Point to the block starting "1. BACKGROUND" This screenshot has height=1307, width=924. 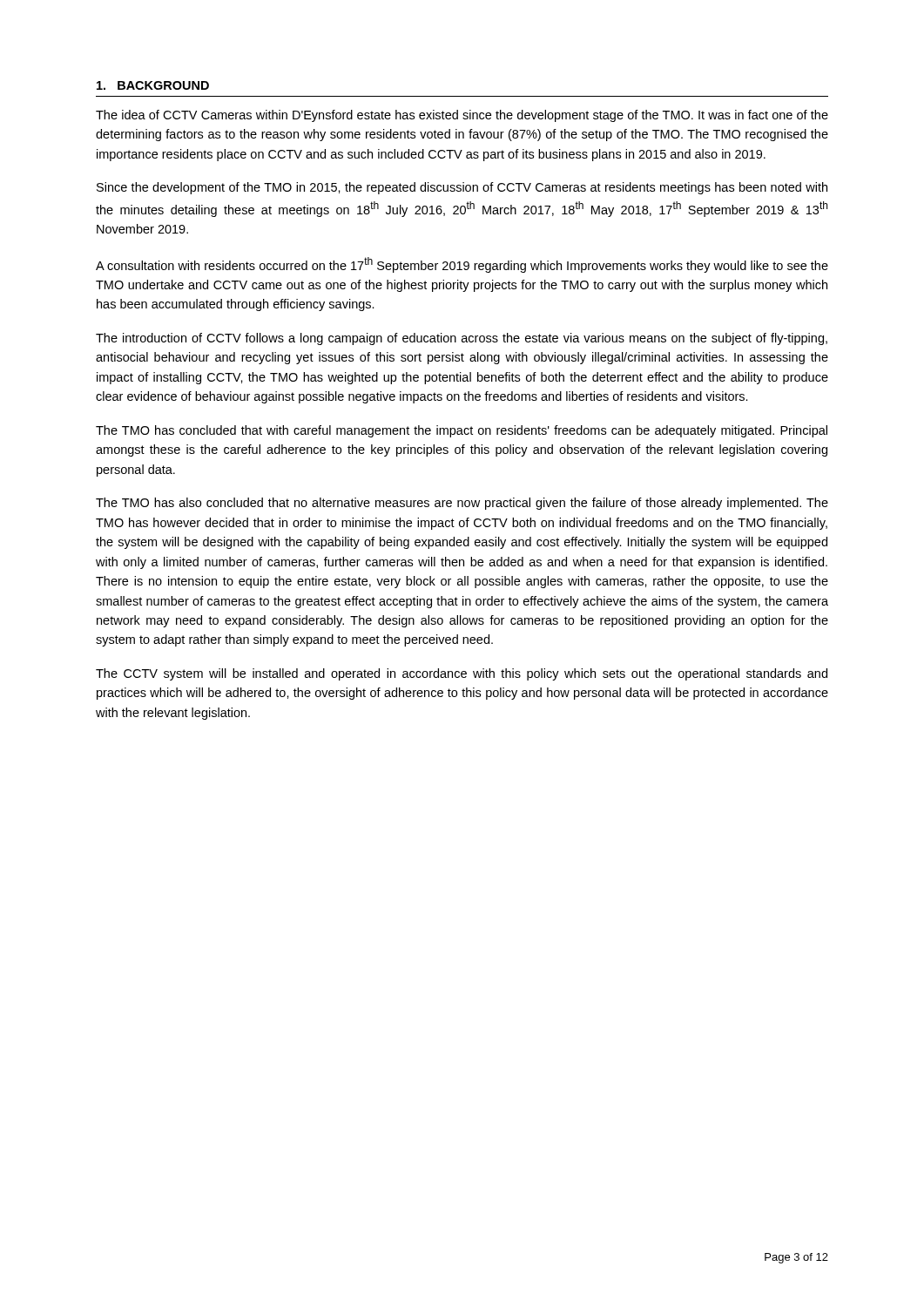153,85
